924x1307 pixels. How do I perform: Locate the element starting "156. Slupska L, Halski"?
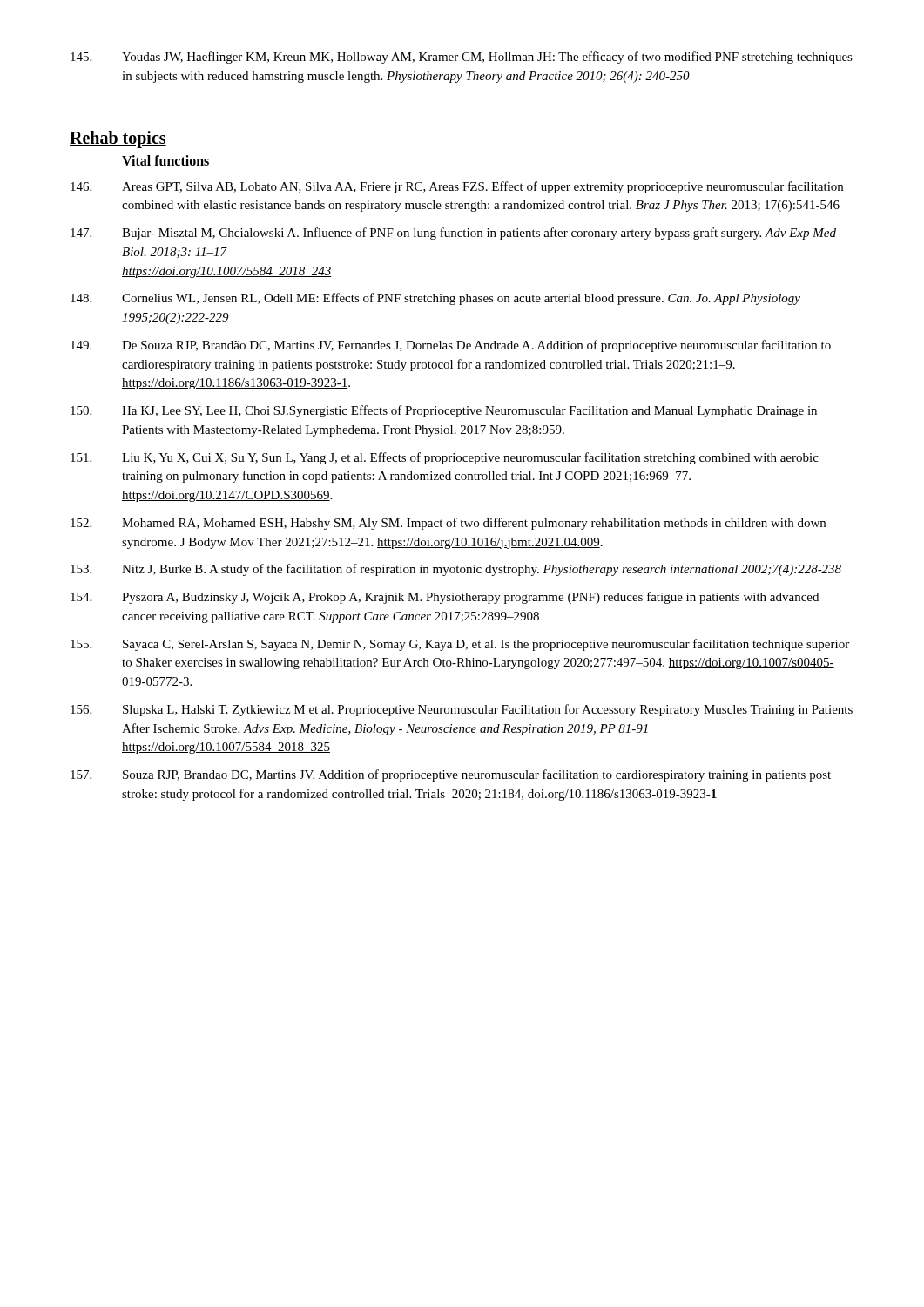pyautogui.click(x=462, y=729)
